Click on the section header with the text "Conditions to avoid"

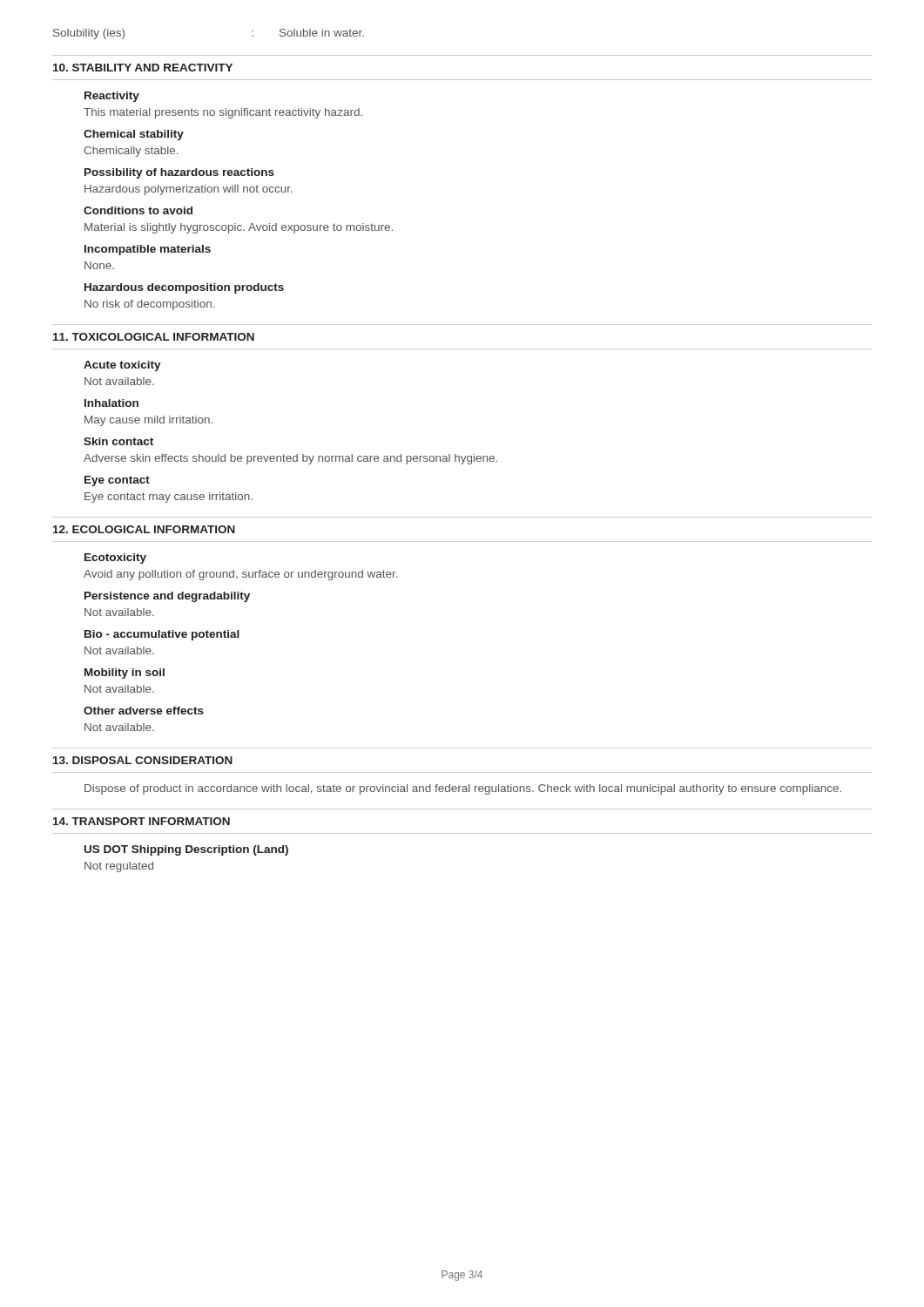click(x=138, y=210)
